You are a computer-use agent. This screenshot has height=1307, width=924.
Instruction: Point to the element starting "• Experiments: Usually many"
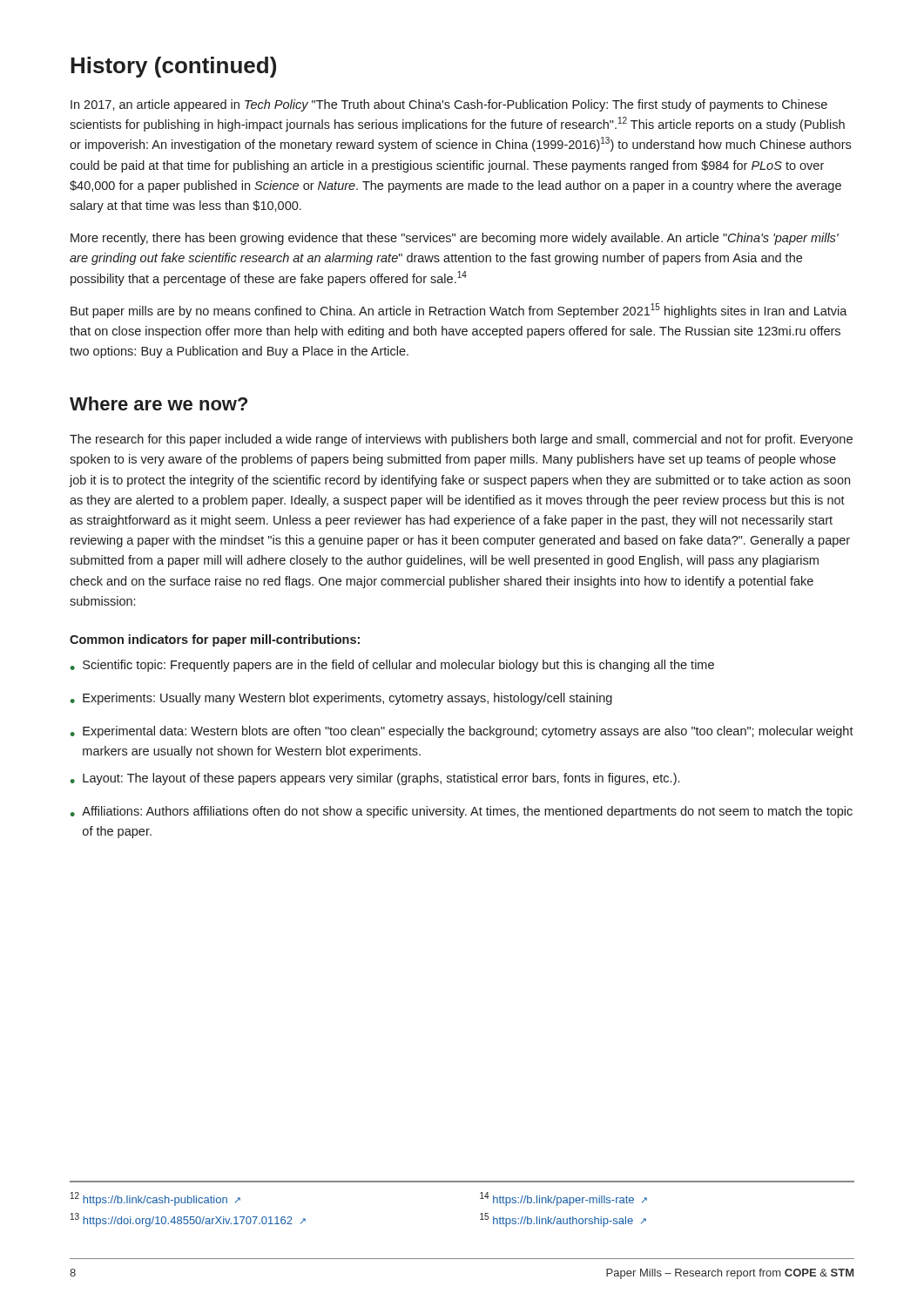pos(462,701)
